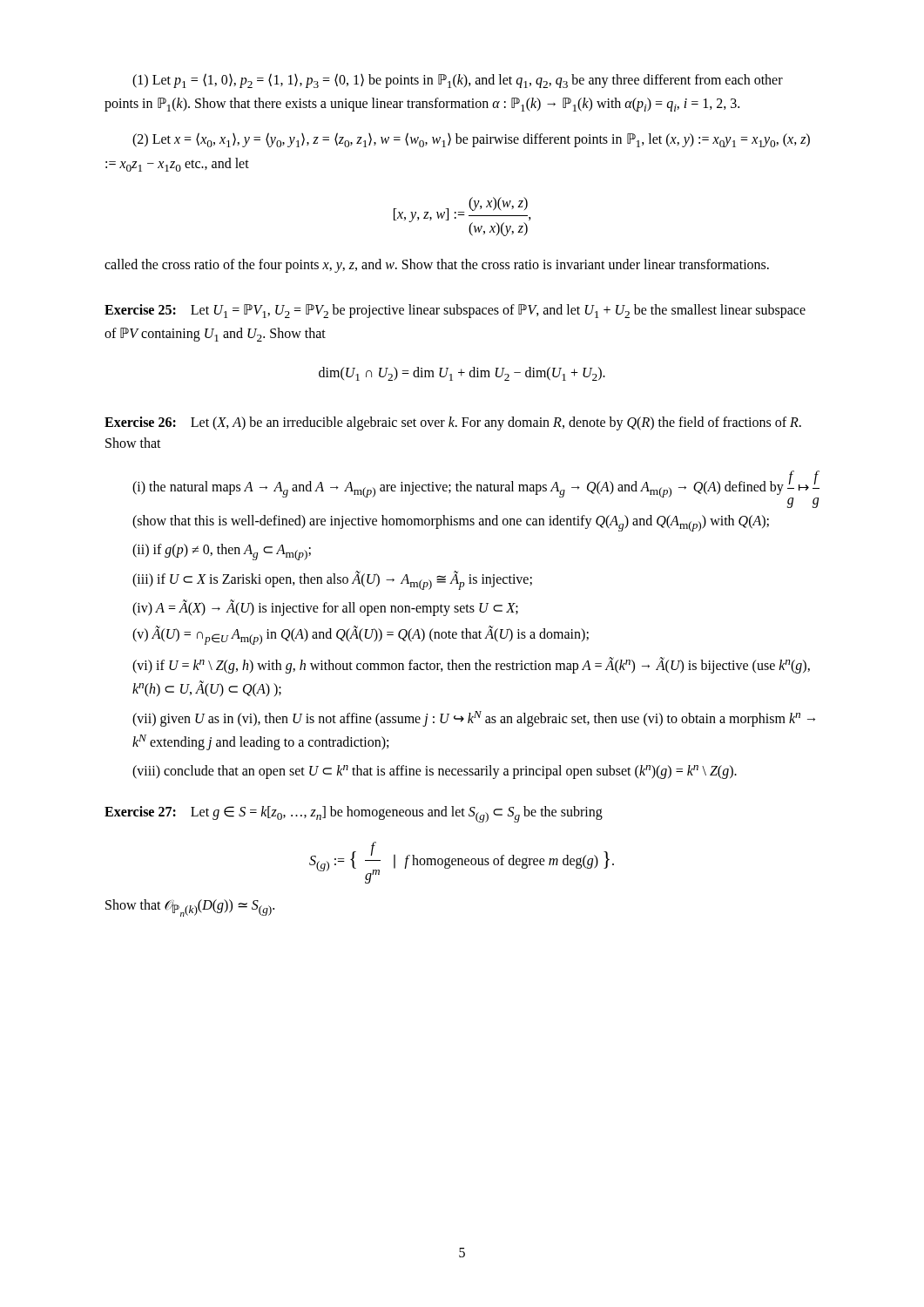This screenshot has width=924, height=1307.
Task: Click the section header that begins "Exercise 25: Let U1 = ℙV1, U2"
Action: coord(455,323)
